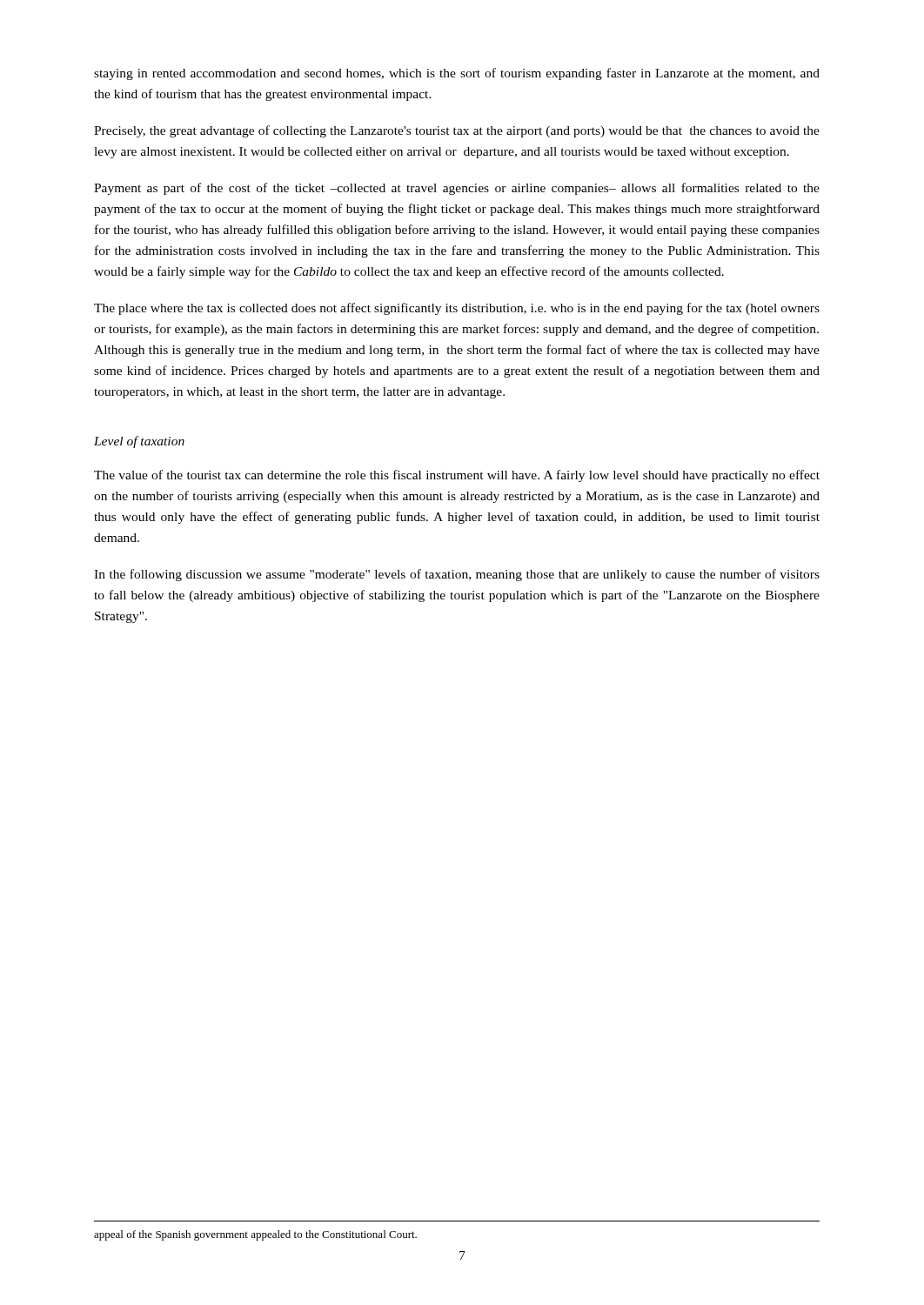
Task: Click the passage that begins "appeal of the"
Action: click(256, 1234)
